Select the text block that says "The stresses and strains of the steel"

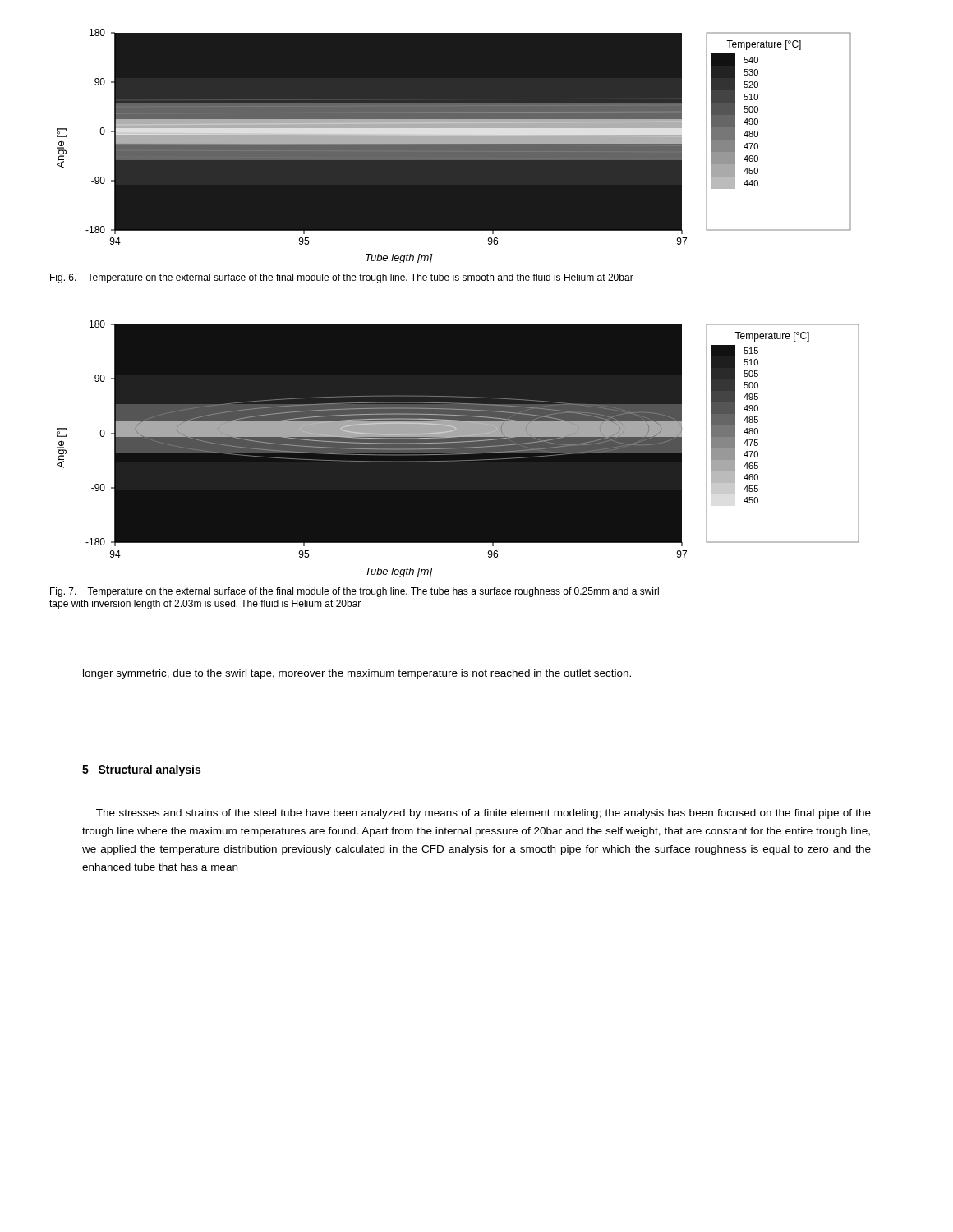pos(476,840)
